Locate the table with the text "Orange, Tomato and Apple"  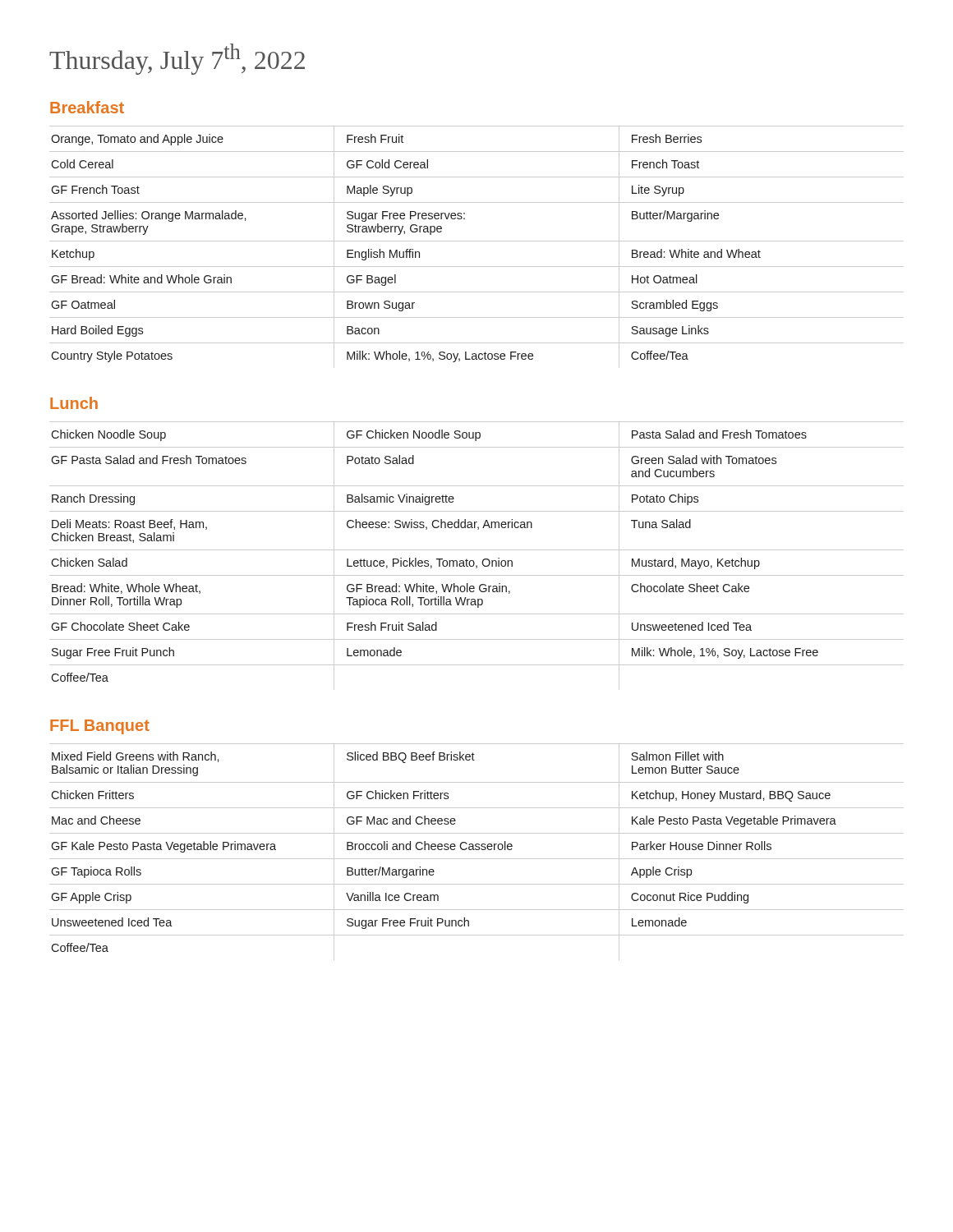pyautogui.click(x=476, y=247)
